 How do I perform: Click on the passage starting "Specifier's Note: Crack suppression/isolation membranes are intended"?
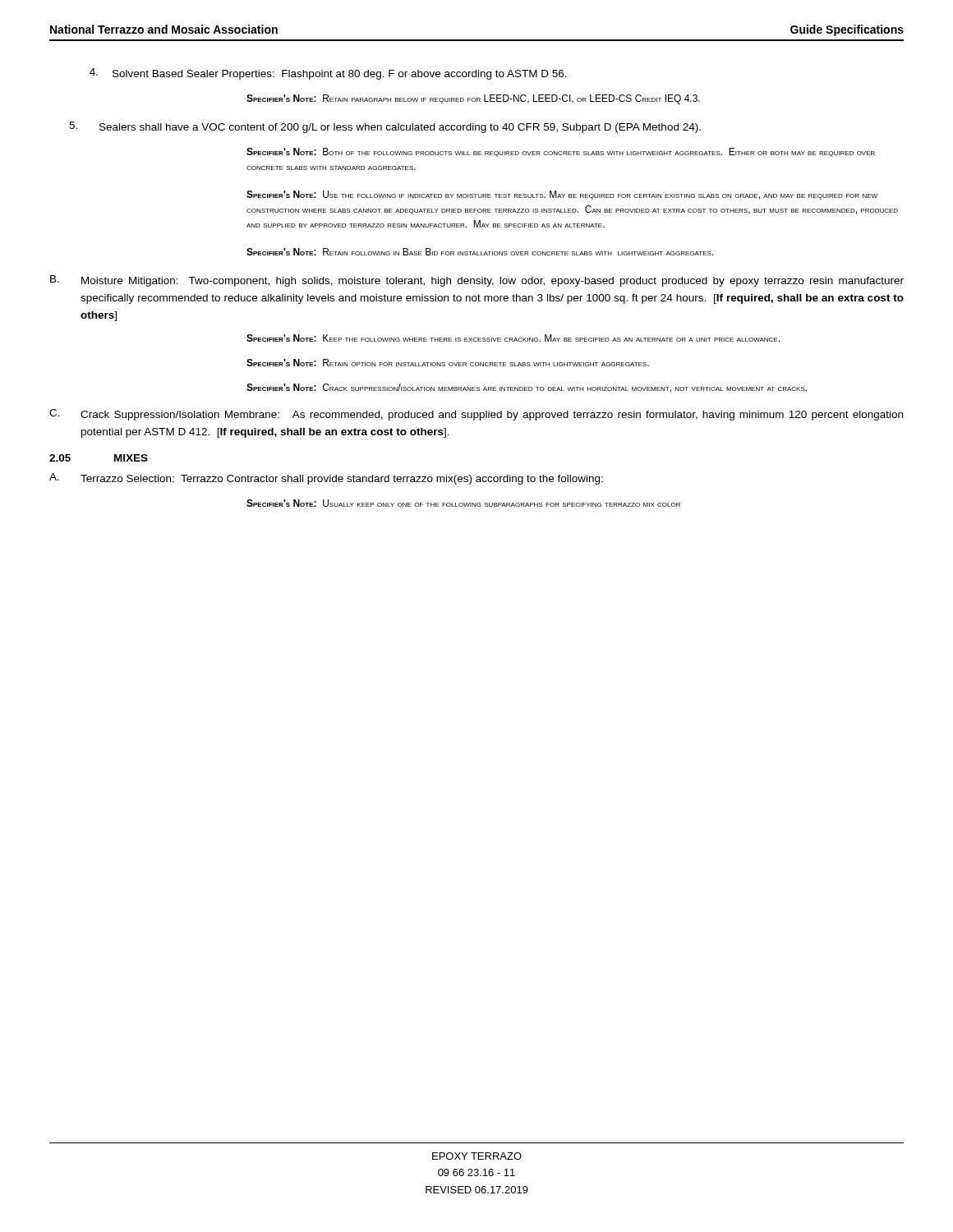[x=527, y=387]
